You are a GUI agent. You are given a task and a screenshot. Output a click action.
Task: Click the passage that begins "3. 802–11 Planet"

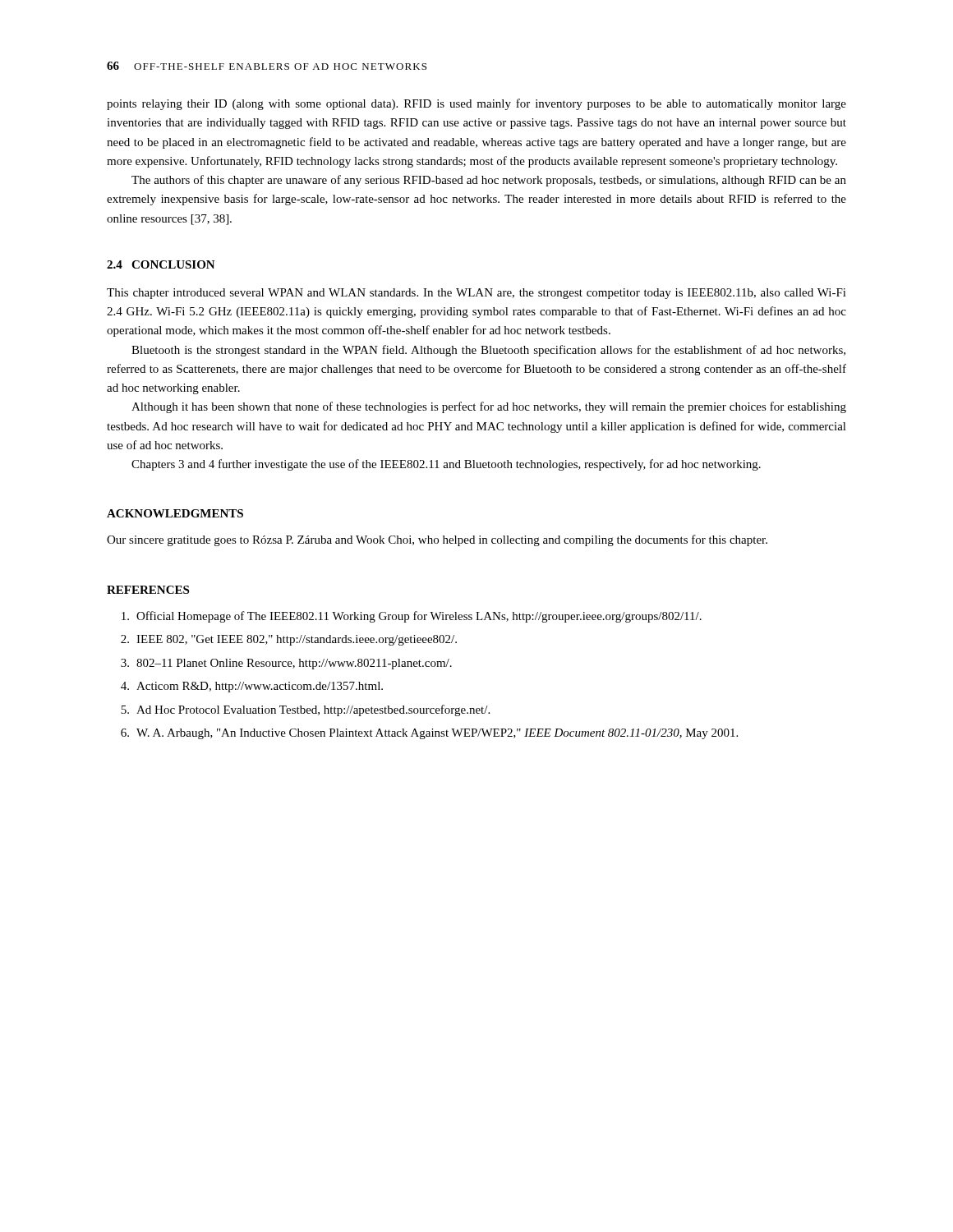click(x=286, y=664)
